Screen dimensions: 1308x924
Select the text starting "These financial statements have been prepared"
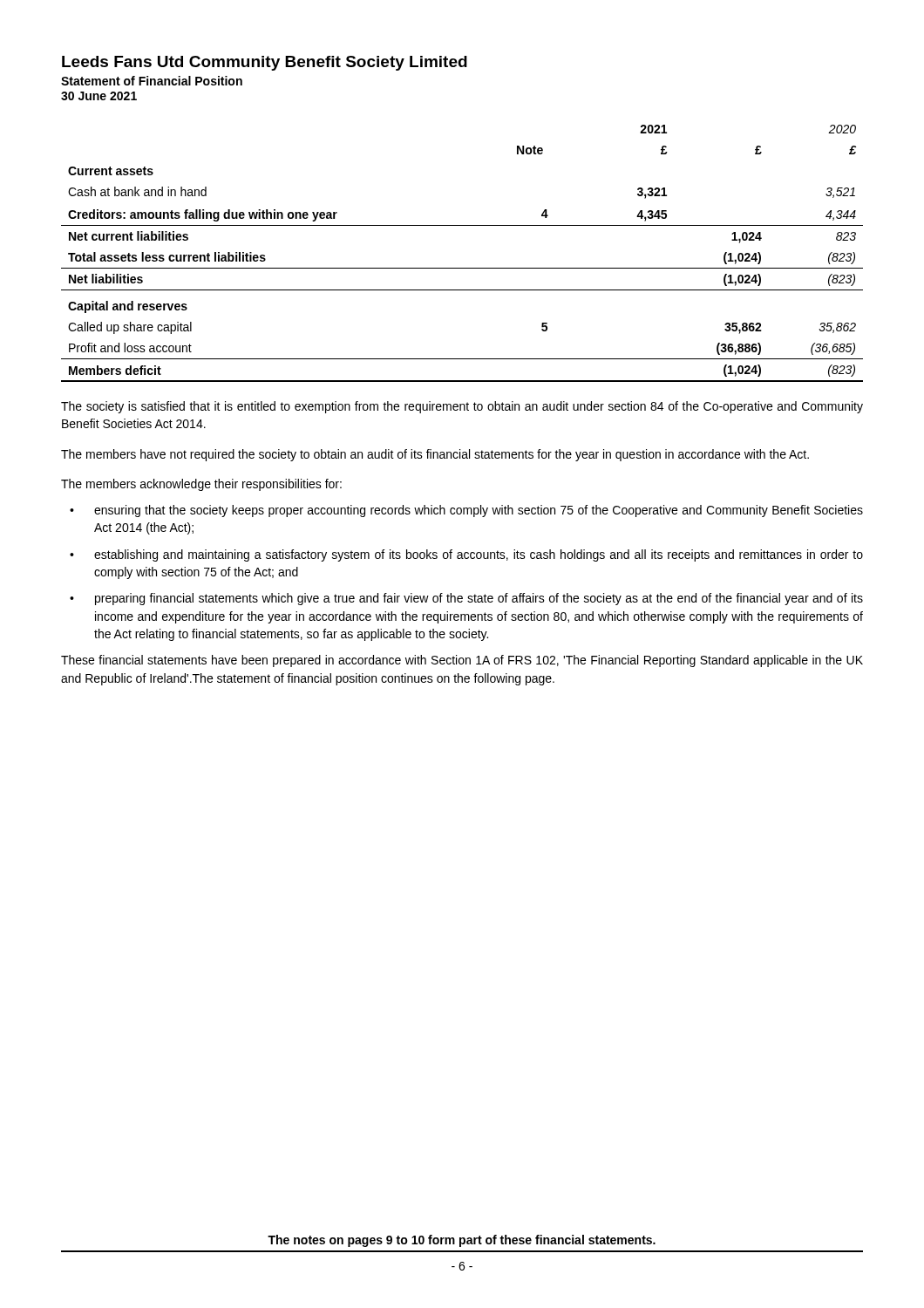pos(462,669)
